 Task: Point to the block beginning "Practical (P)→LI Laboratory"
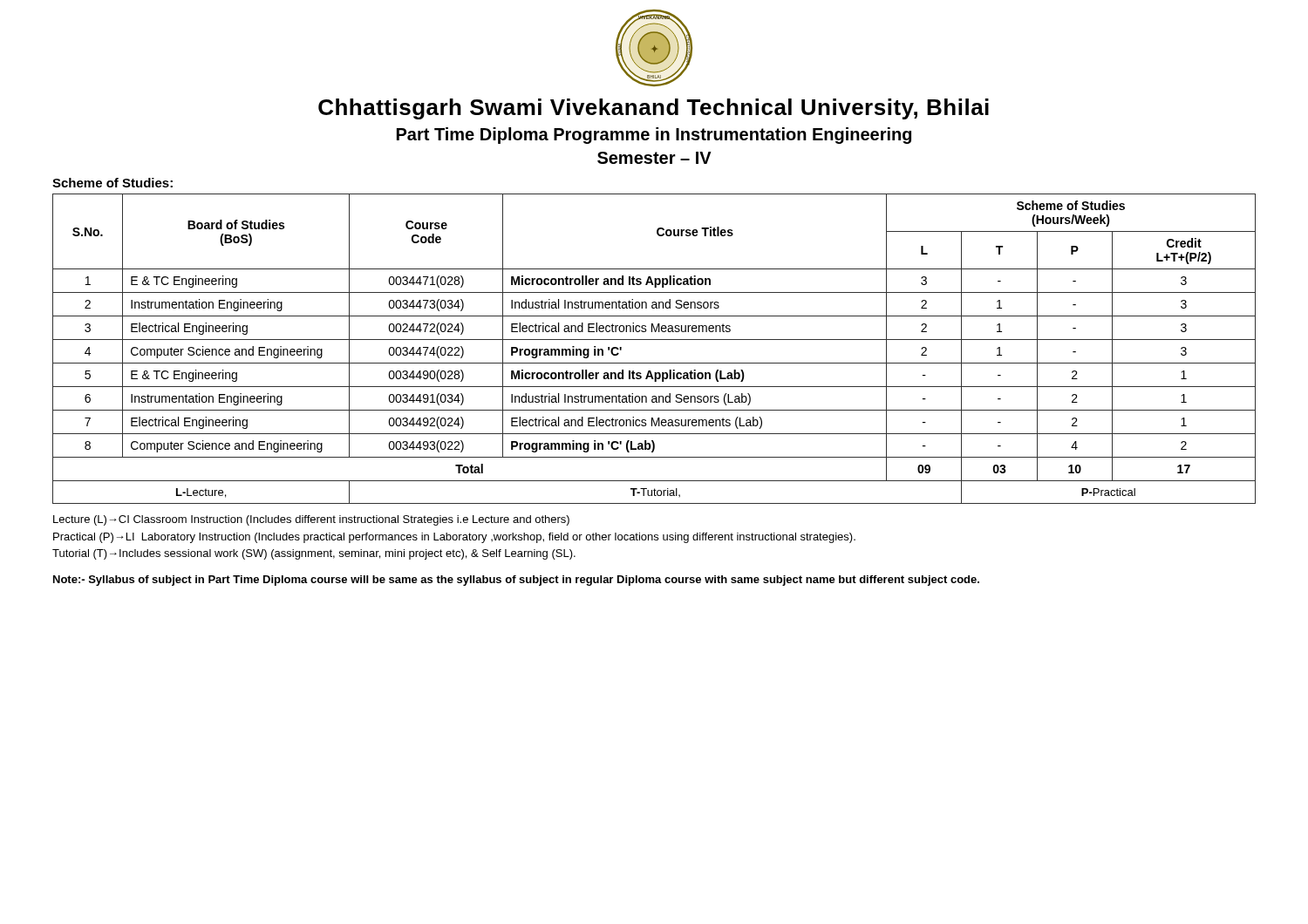454,536
